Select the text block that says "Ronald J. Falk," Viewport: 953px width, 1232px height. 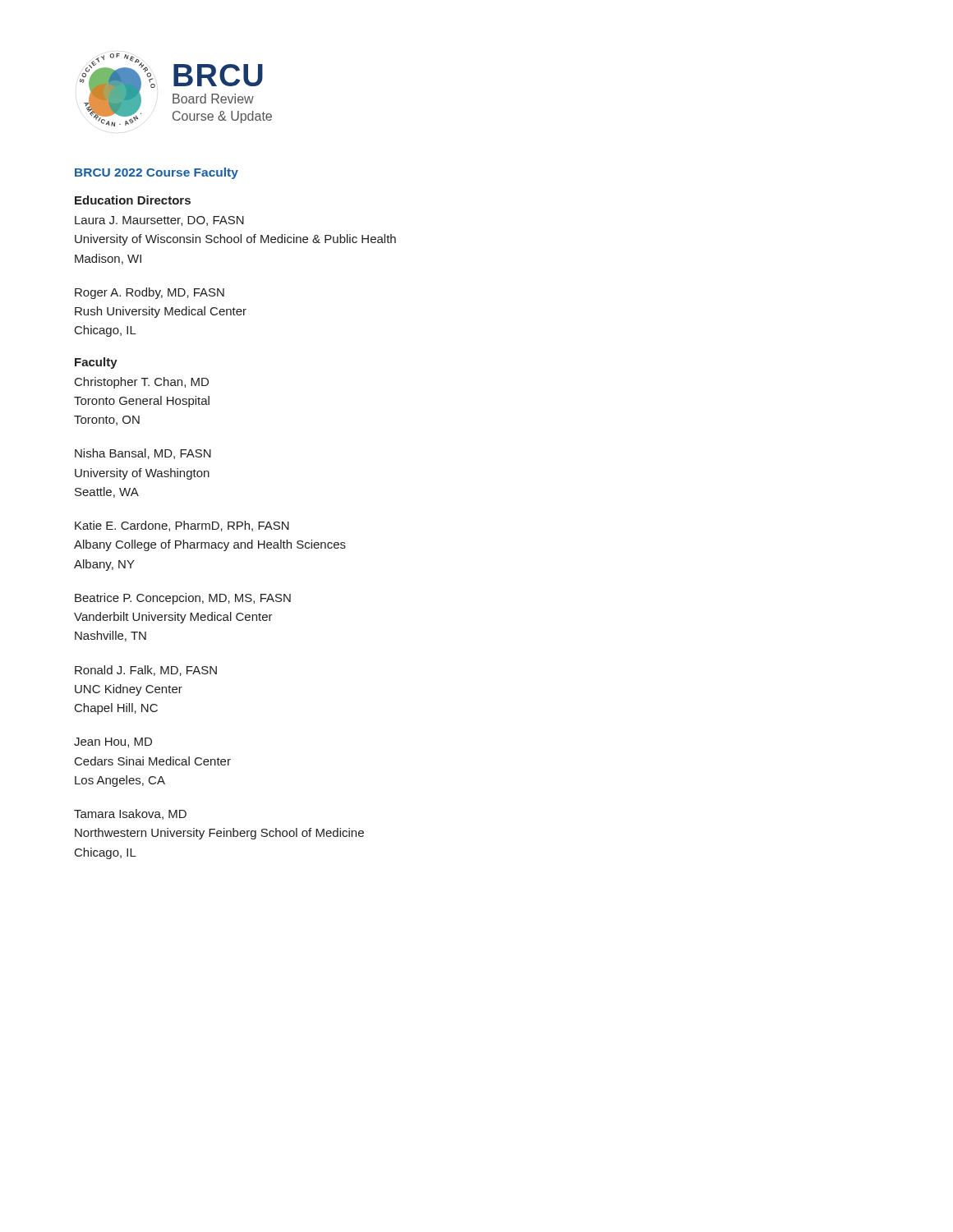146,671
